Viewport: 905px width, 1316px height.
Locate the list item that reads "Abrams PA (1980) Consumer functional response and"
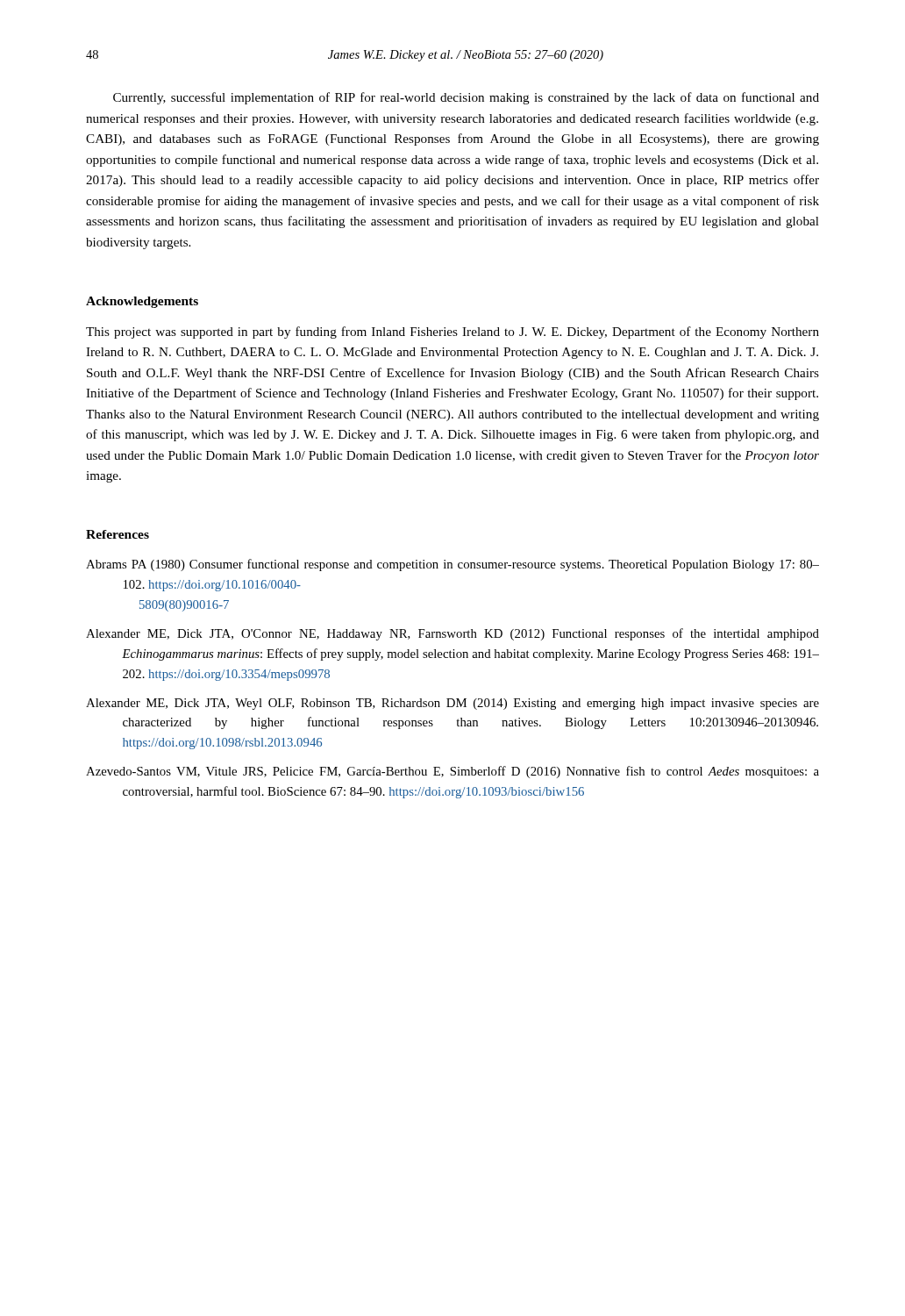tap(452, 565)
